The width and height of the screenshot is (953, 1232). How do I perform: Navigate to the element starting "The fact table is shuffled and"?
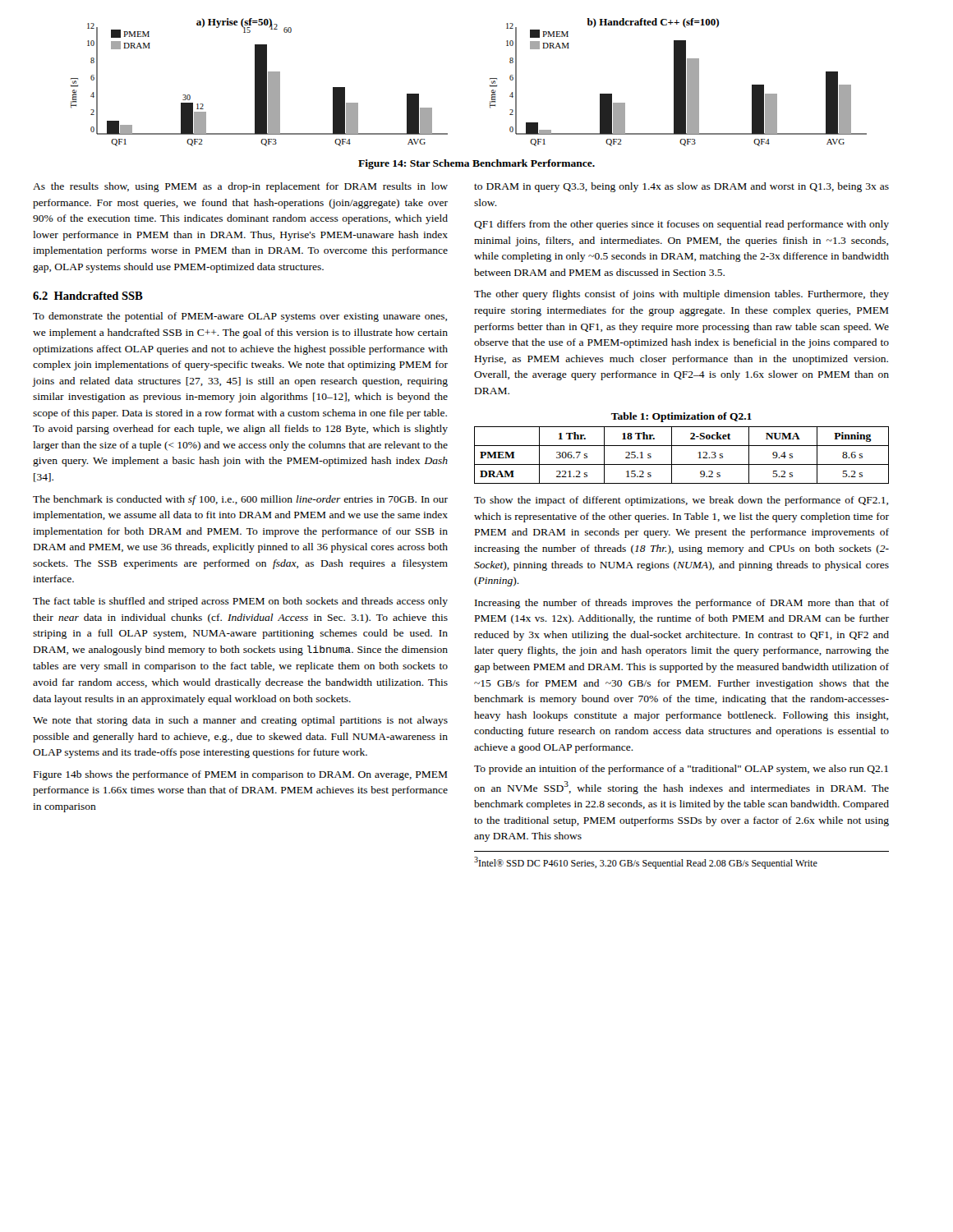(x=240, y=650)
